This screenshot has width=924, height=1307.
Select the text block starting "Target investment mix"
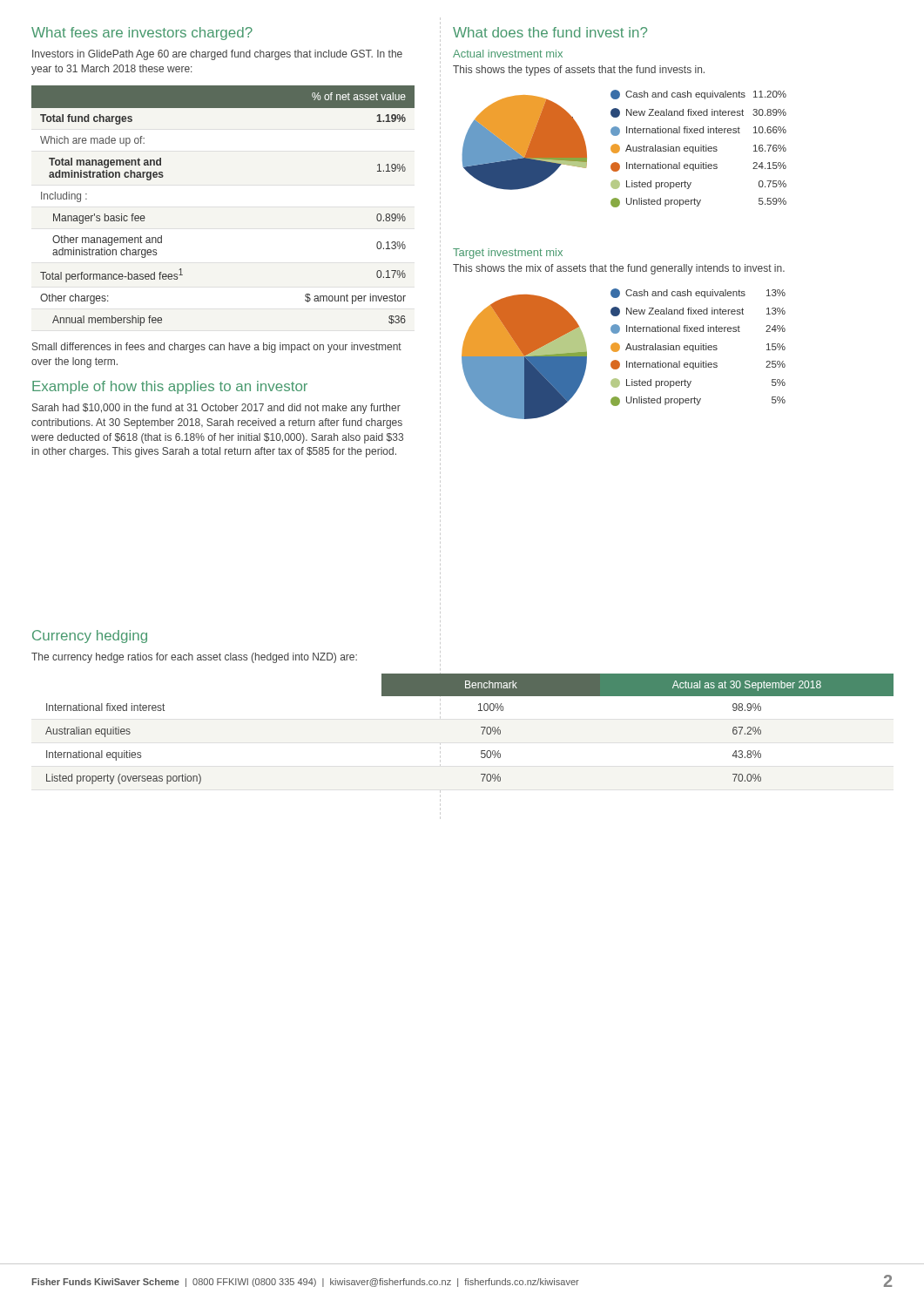[x=508, y=254]
